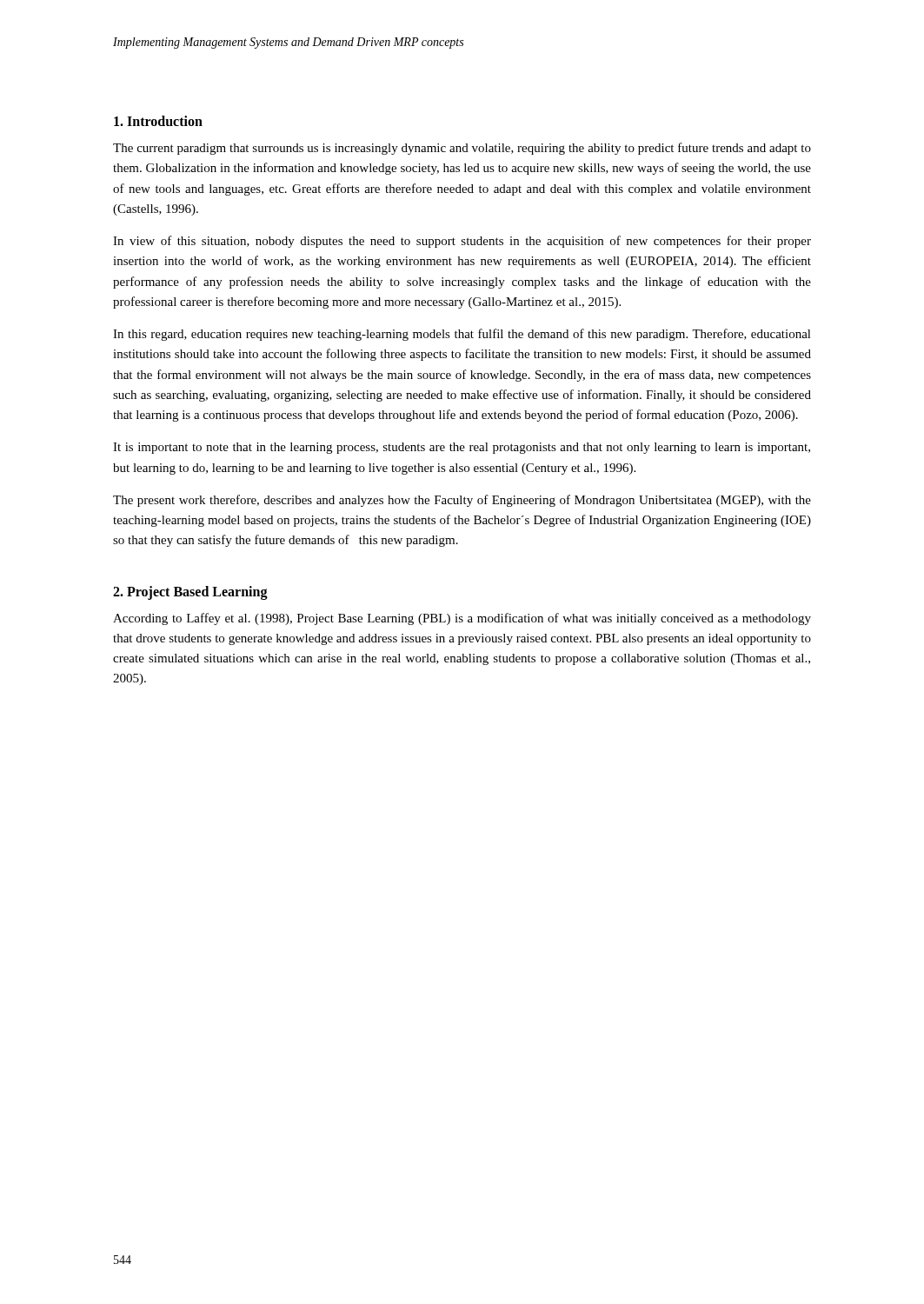Locate the text block starting "In this regard, education requires"
The height and width of the screenshot is (1304, 924).
click(x=462, y=374)
